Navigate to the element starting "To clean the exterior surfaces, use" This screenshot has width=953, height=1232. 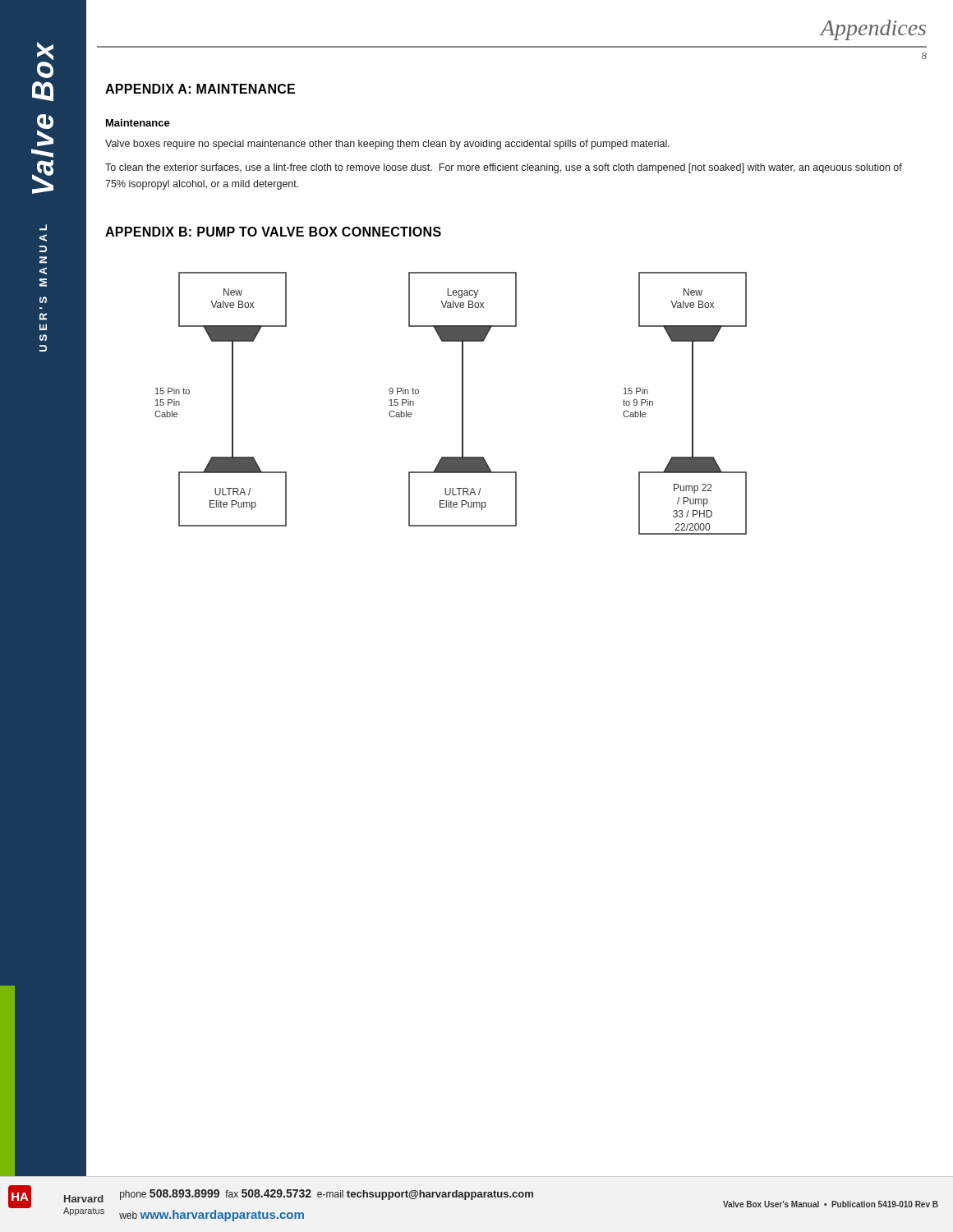(x=503, y=176)
